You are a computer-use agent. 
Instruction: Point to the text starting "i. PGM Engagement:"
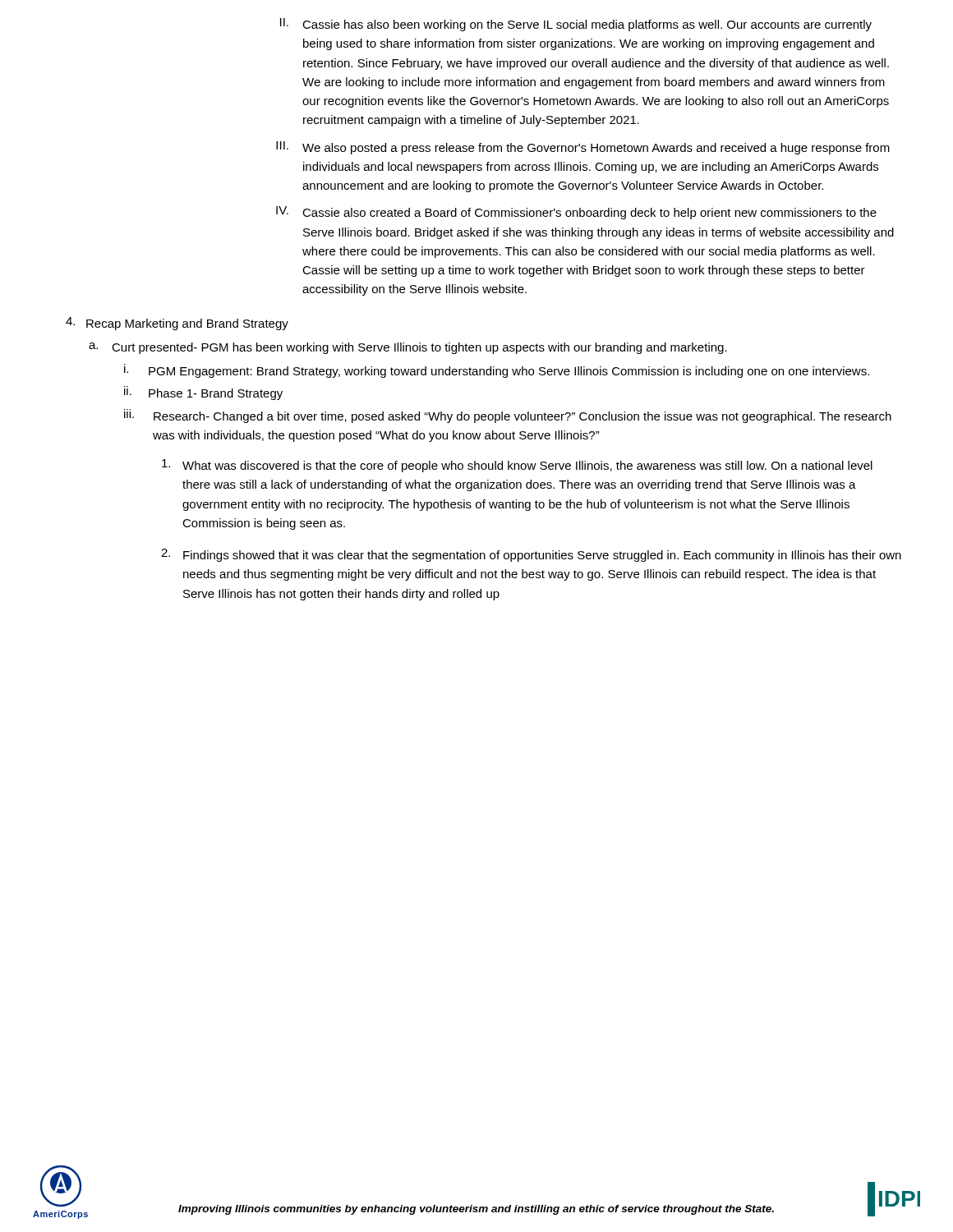(513, 371)
